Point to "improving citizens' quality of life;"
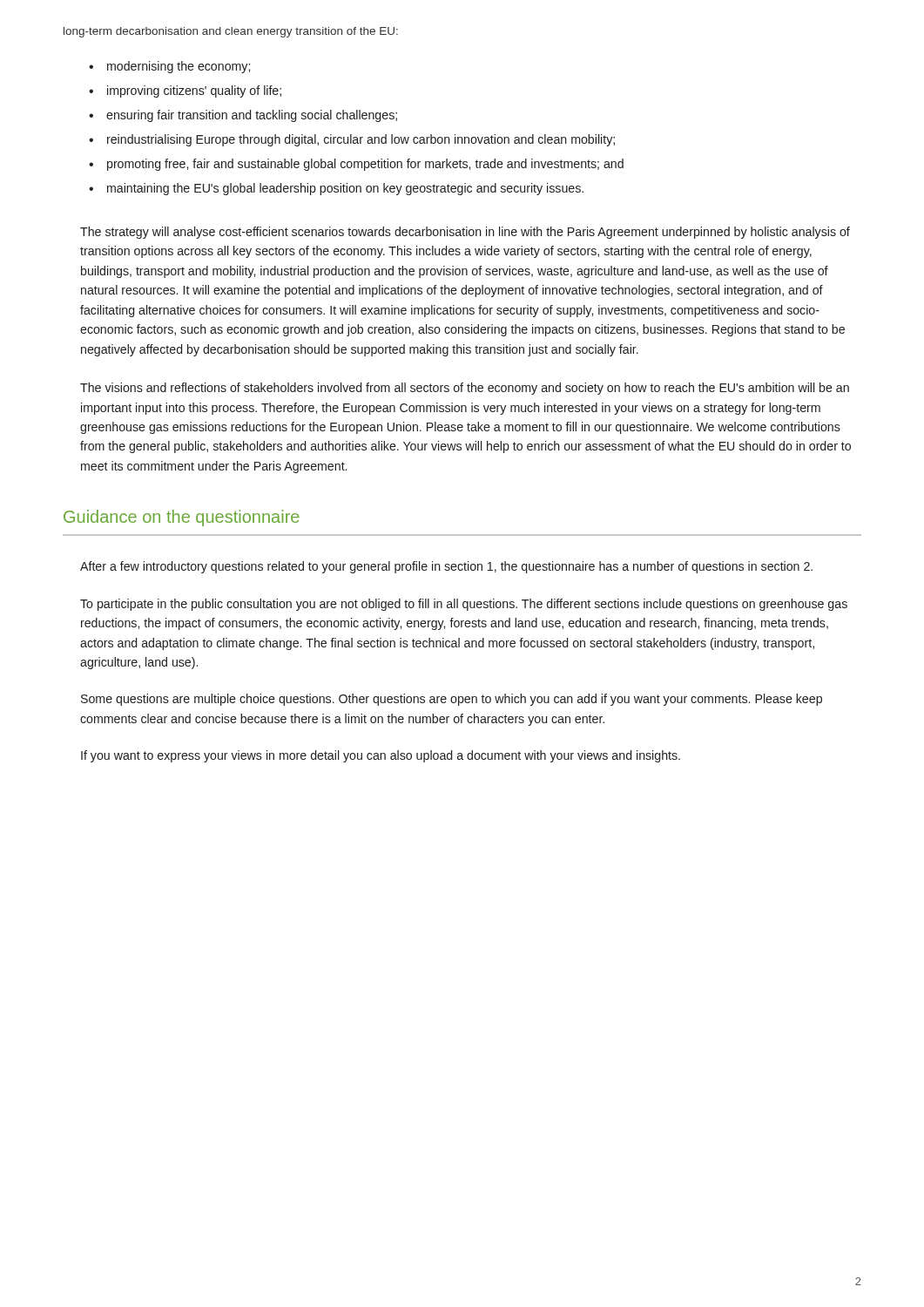Screen dimensions: 1307x924 194,91
